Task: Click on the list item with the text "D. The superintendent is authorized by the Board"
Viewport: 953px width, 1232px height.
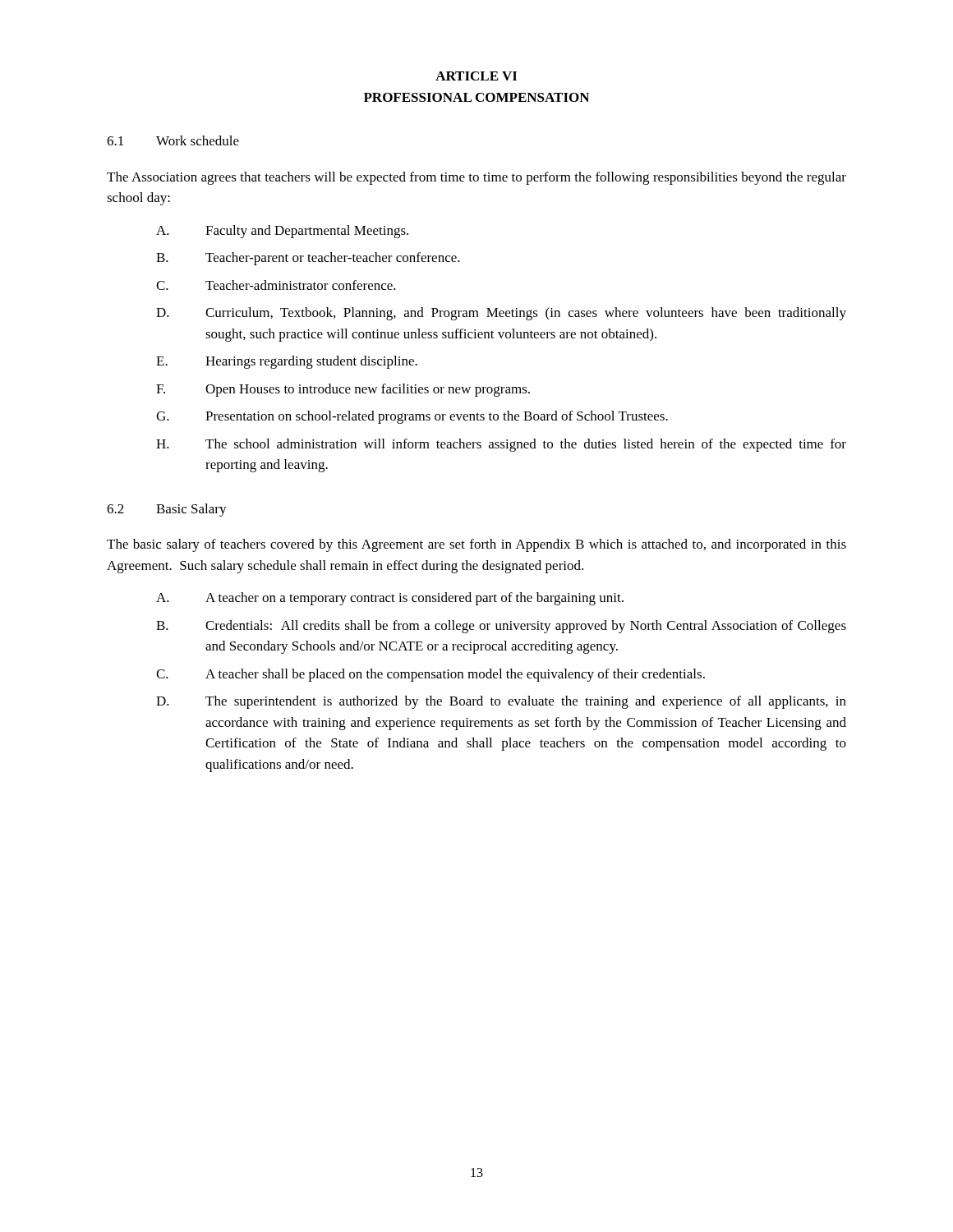Action: [x=501, y=733]
